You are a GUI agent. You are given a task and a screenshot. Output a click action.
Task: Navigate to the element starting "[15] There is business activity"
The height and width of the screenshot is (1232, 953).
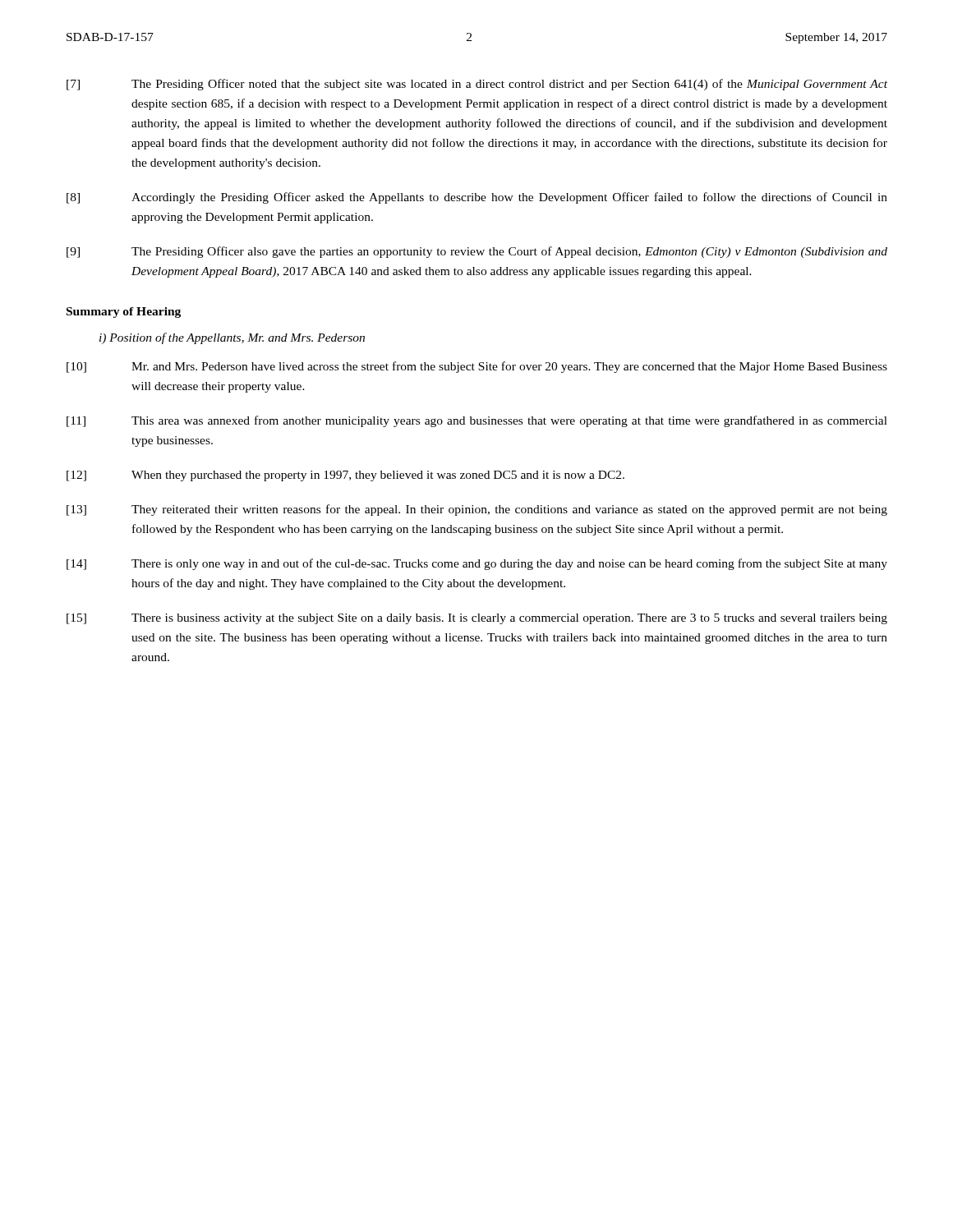point(476,638)
